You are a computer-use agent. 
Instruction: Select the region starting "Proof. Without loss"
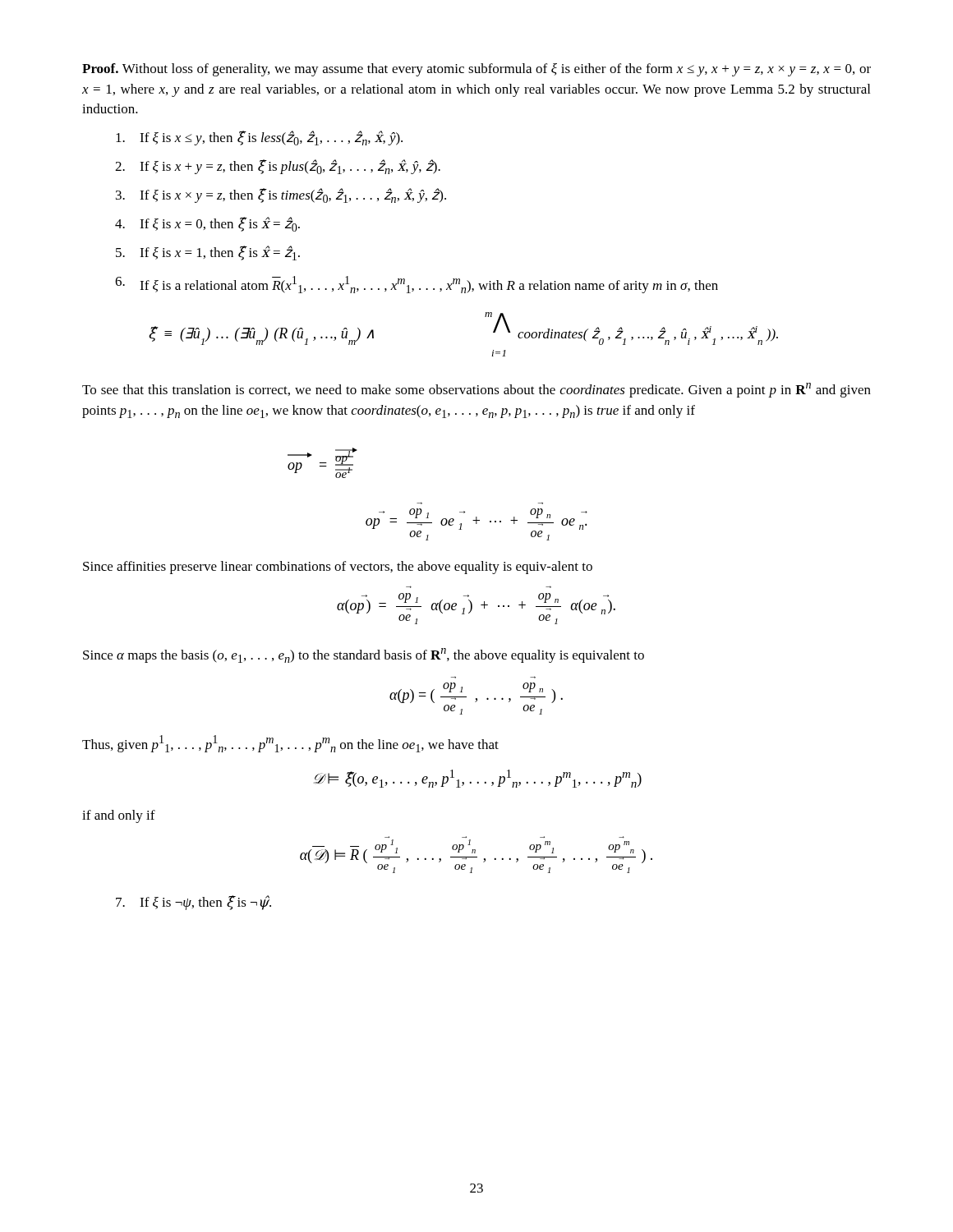click(x=476, y=89)
